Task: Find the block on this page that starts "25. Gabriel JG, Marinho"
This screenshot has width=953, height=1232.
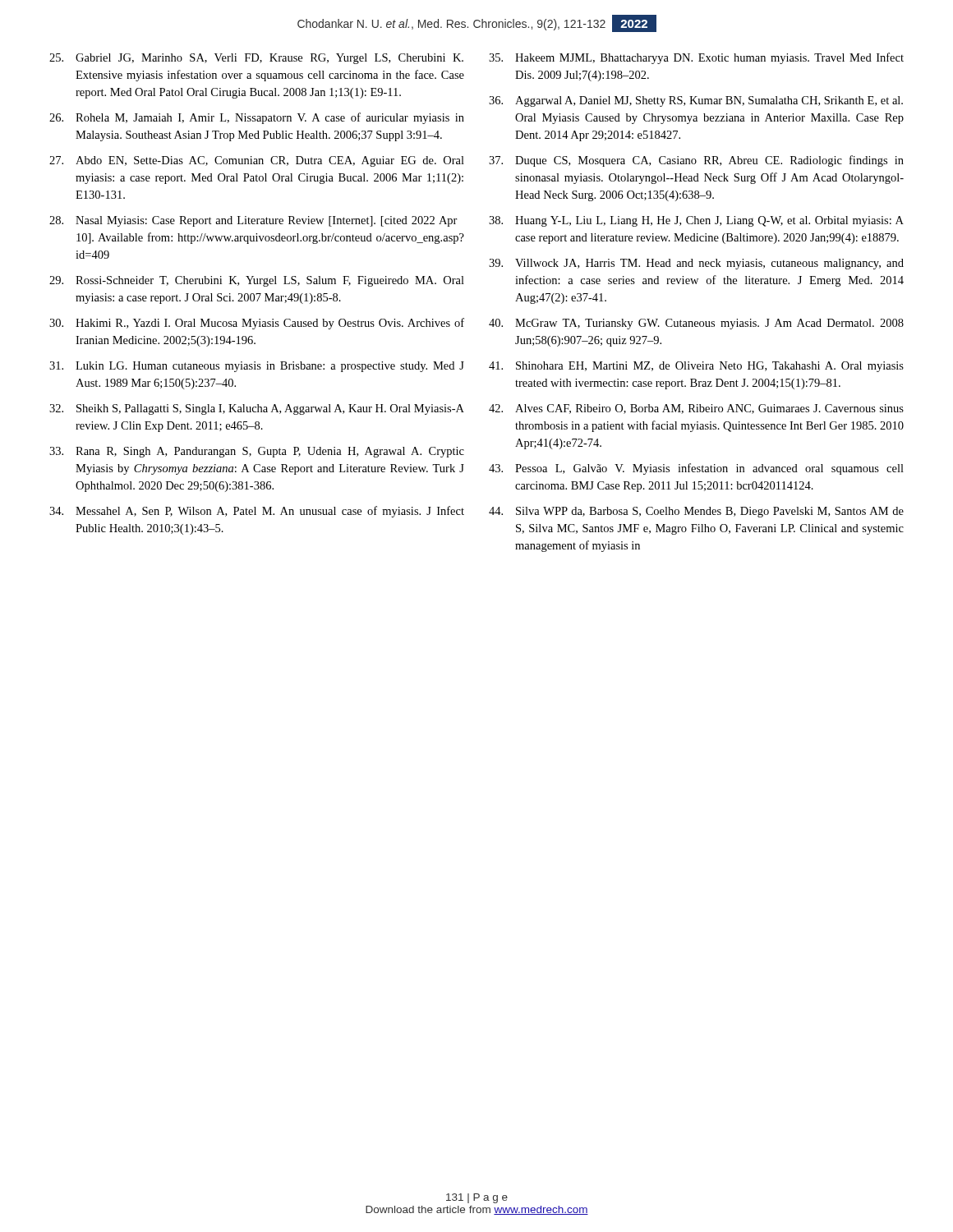Action: coord(257,75)
